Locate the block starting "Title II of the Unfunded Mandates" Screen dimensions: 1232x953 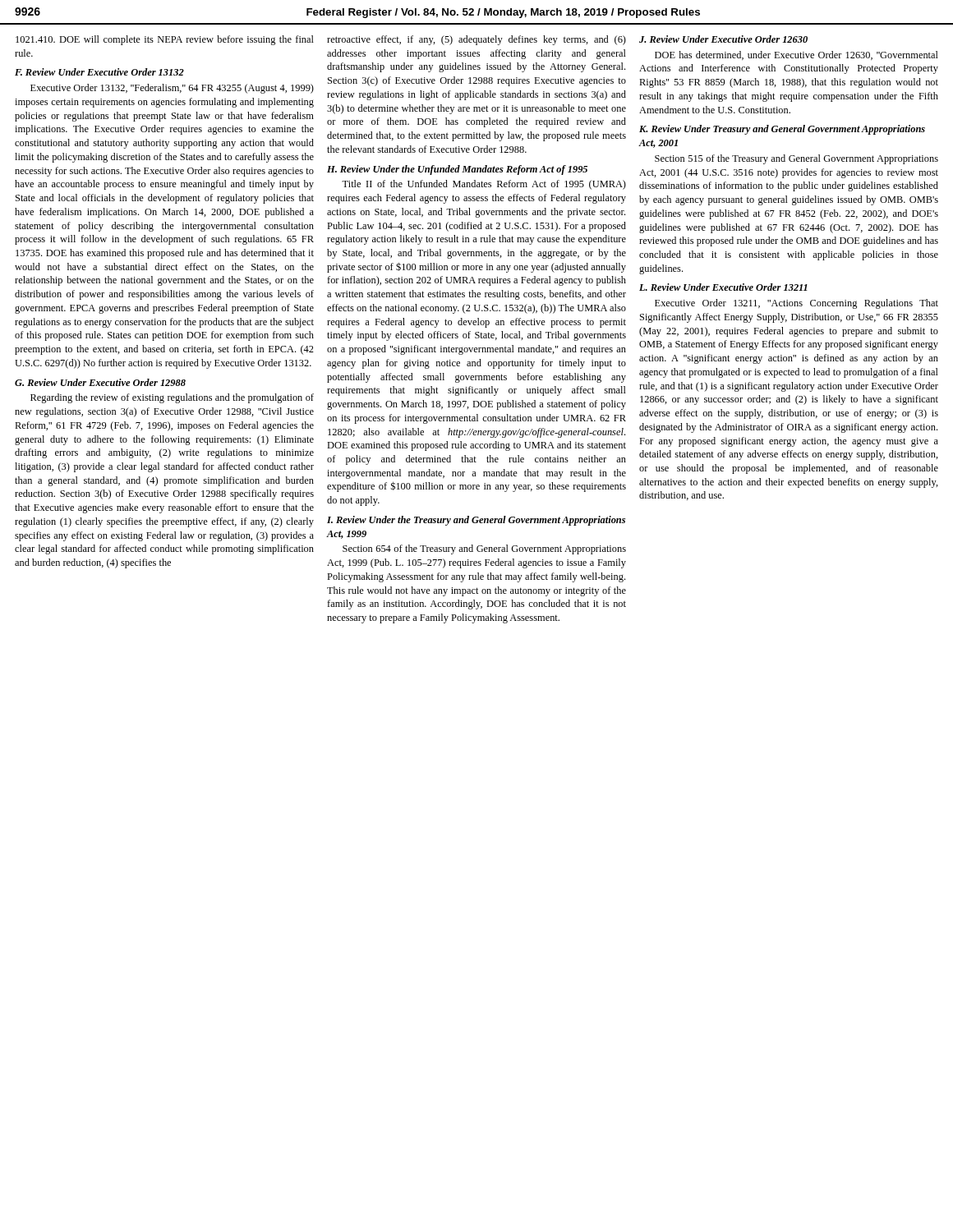coord(476,343)
